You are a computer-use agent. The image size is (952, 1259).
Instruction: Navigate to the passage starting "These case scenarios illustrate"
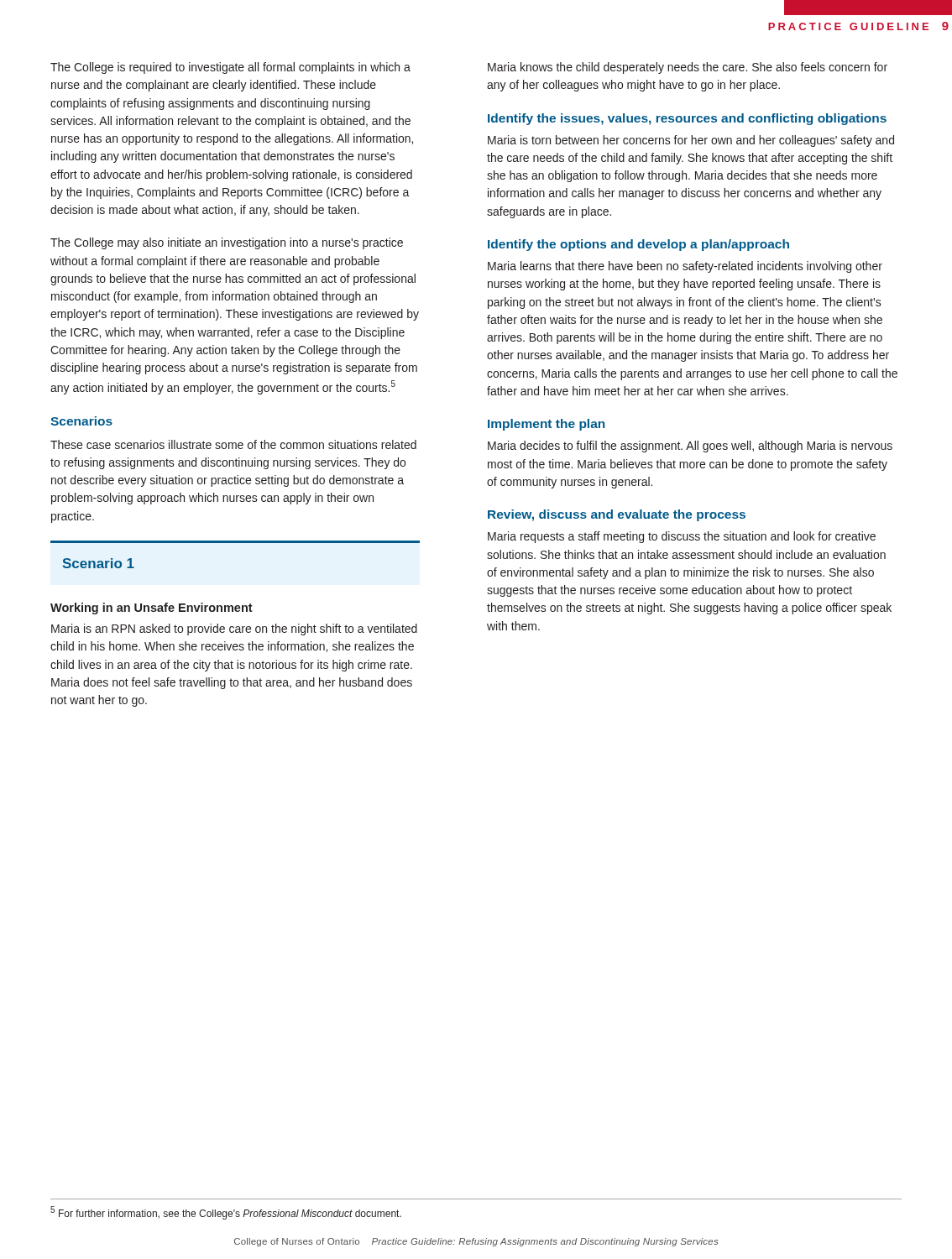234,480
